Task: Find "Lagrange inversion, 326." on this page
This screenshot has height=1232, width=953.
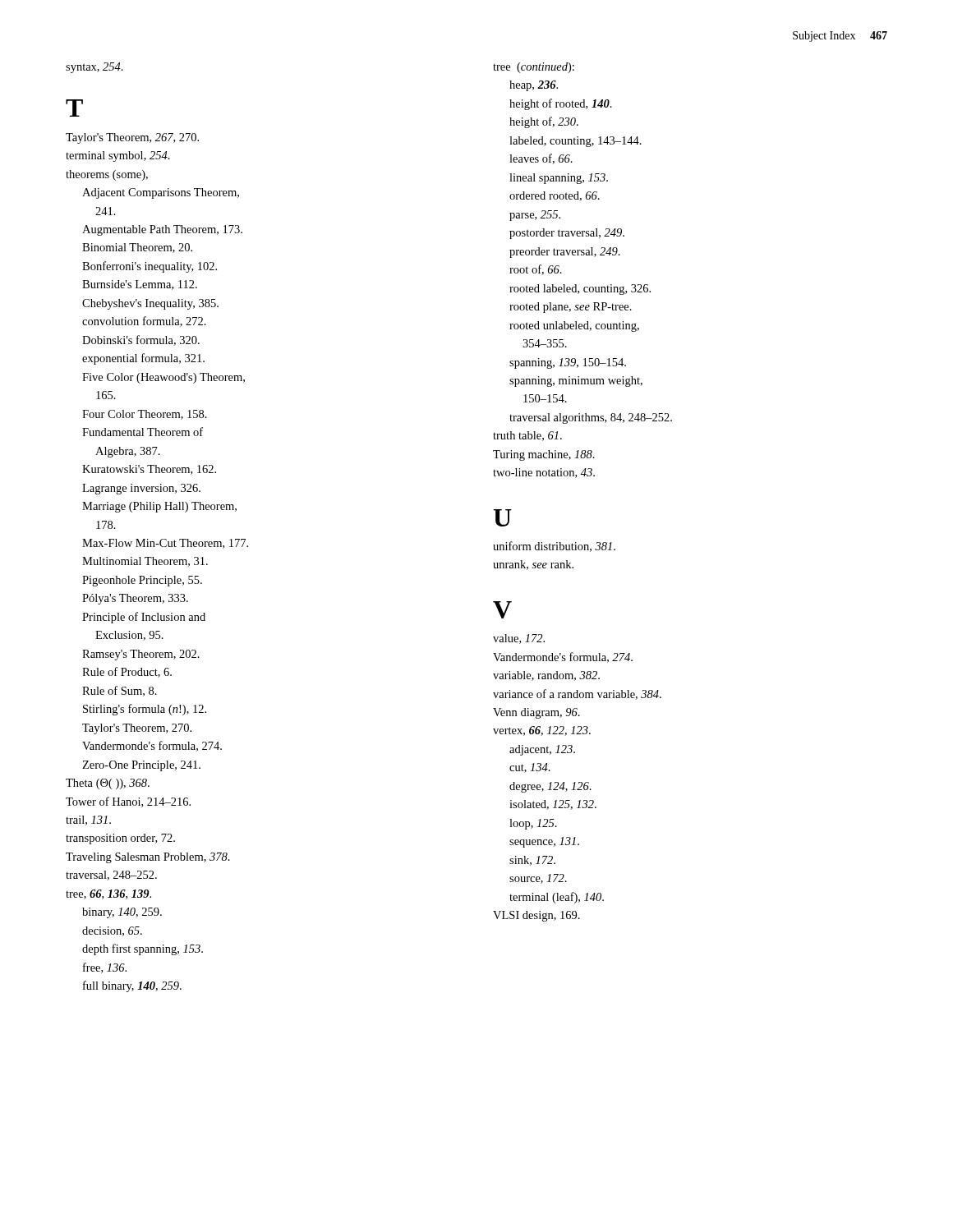Action: (142, 488)
